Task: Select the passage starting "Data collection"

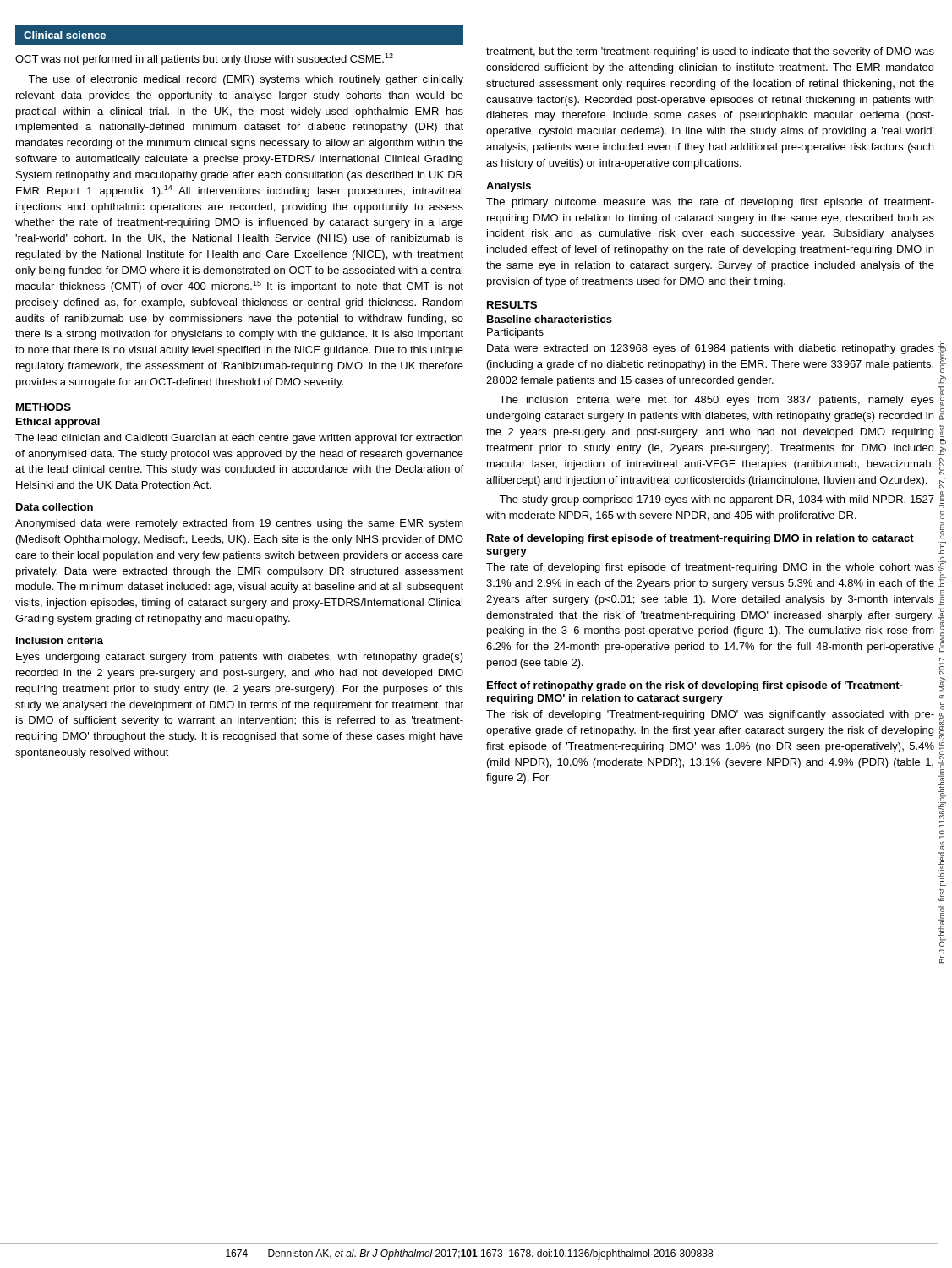Action: coord(54,507)
